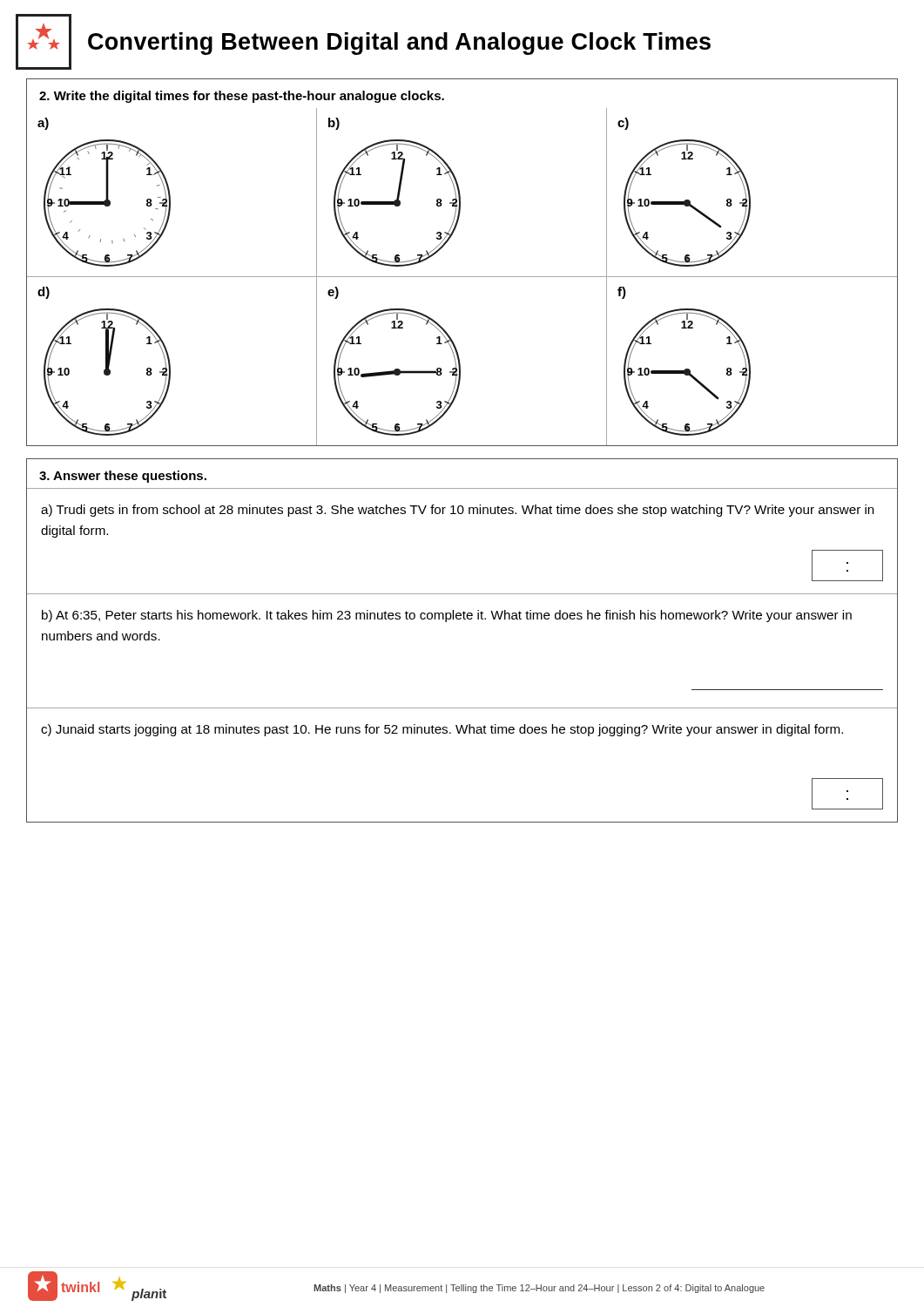Locate the block starting "2. Write the digital"
924x1307 pixels.
[x=242, y=95]
